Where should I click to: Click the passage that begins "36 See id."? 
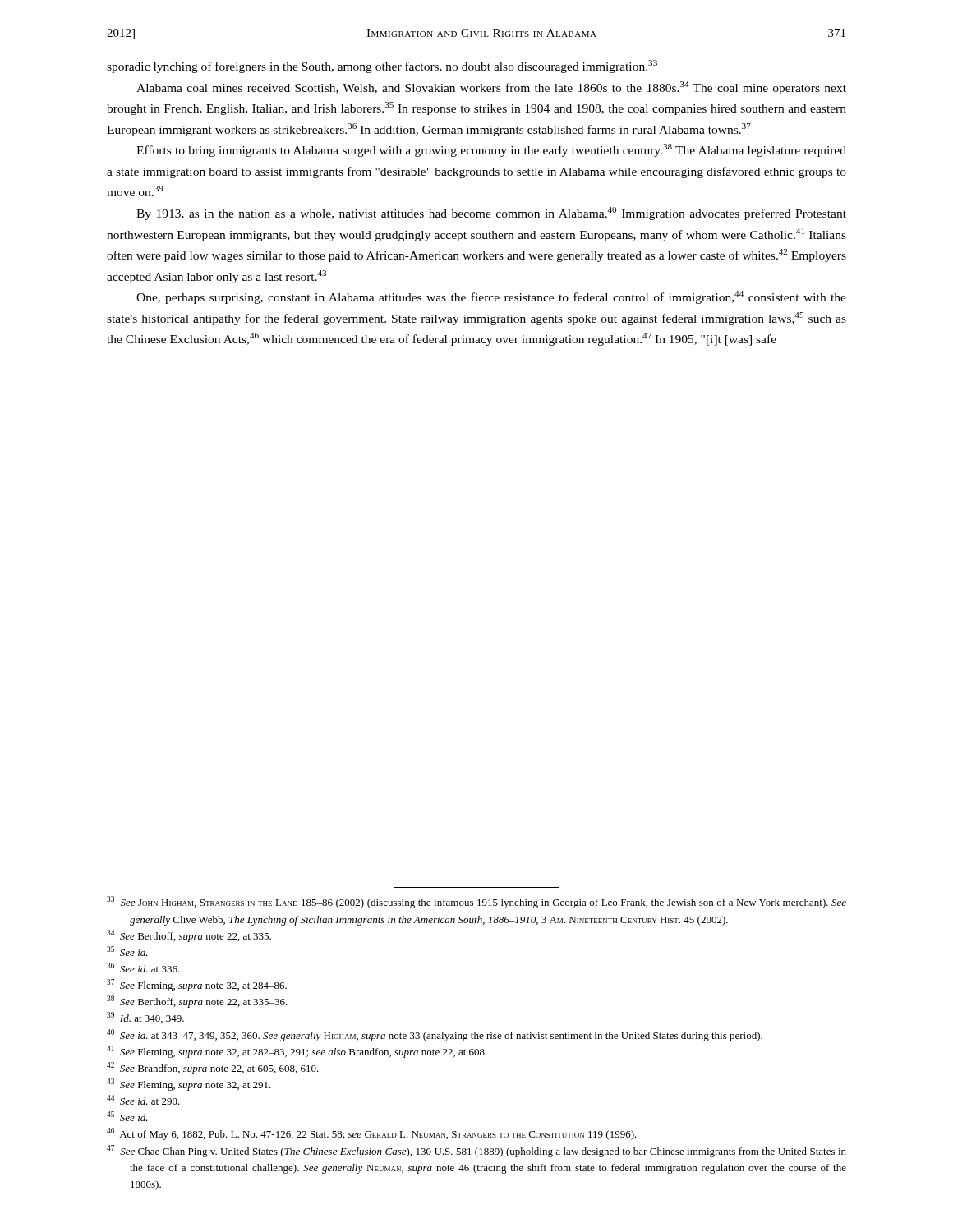pyautogui.click(x=143, y=968)
